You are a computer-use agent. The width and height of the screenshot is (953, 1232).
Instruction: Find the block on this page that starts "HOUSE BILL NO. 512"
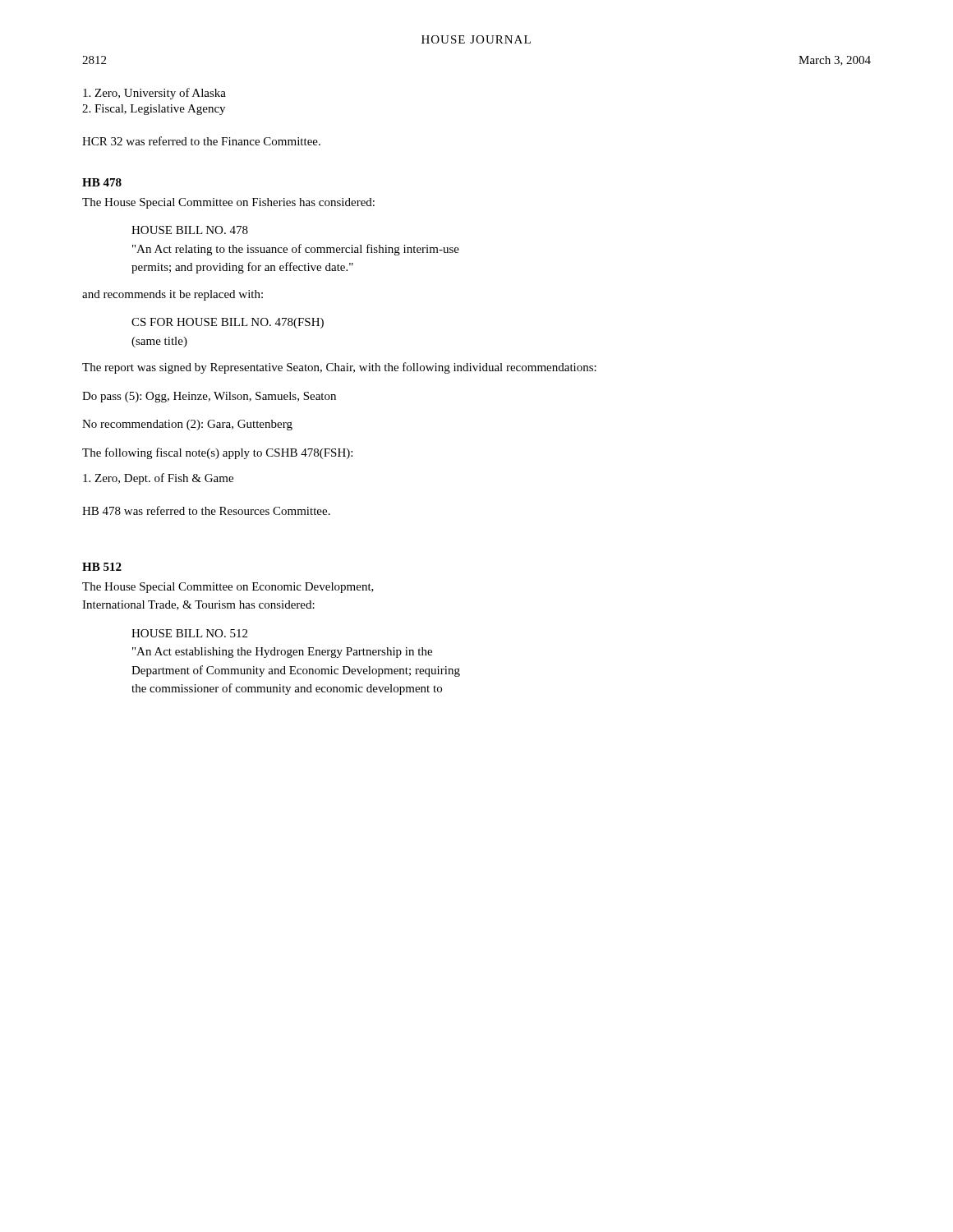coord(296,661)
